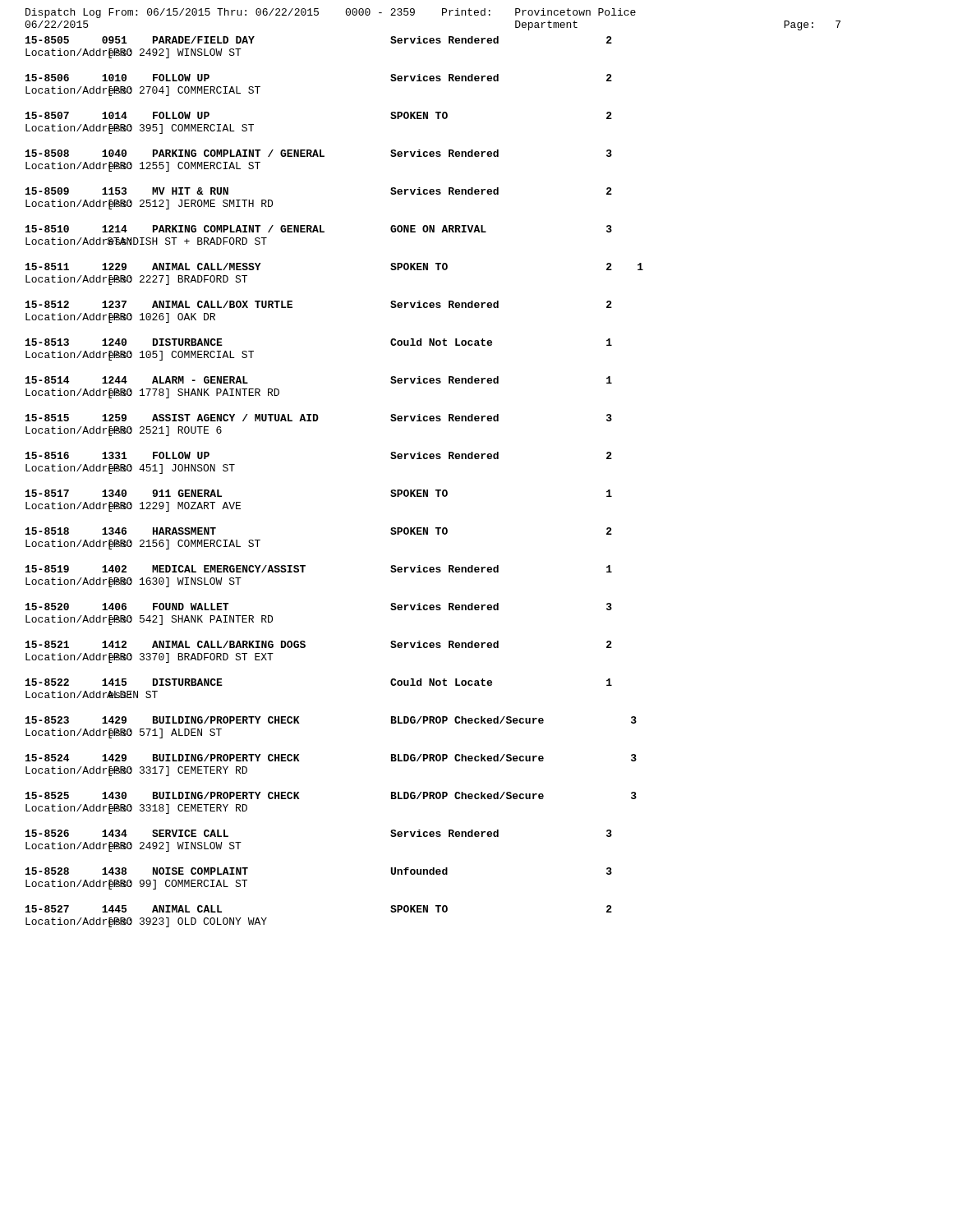Viewport: 953px width, 1232px height.
Task: Select the element starting "15-8509 1153 MV HIT & RUN"
Action: (476, 198)
